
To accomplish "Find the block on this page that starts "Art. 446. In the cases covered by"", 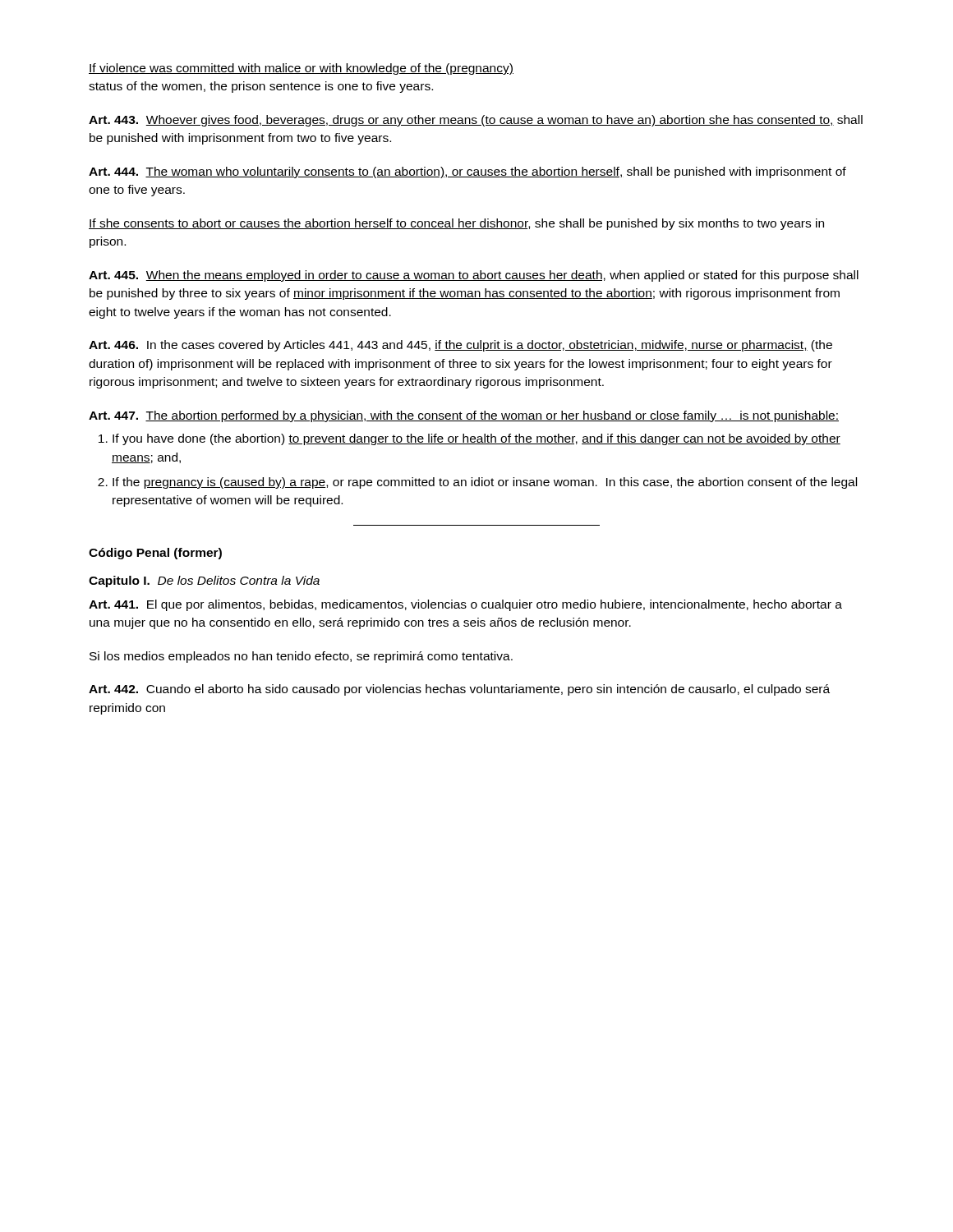I will [476, 364].
